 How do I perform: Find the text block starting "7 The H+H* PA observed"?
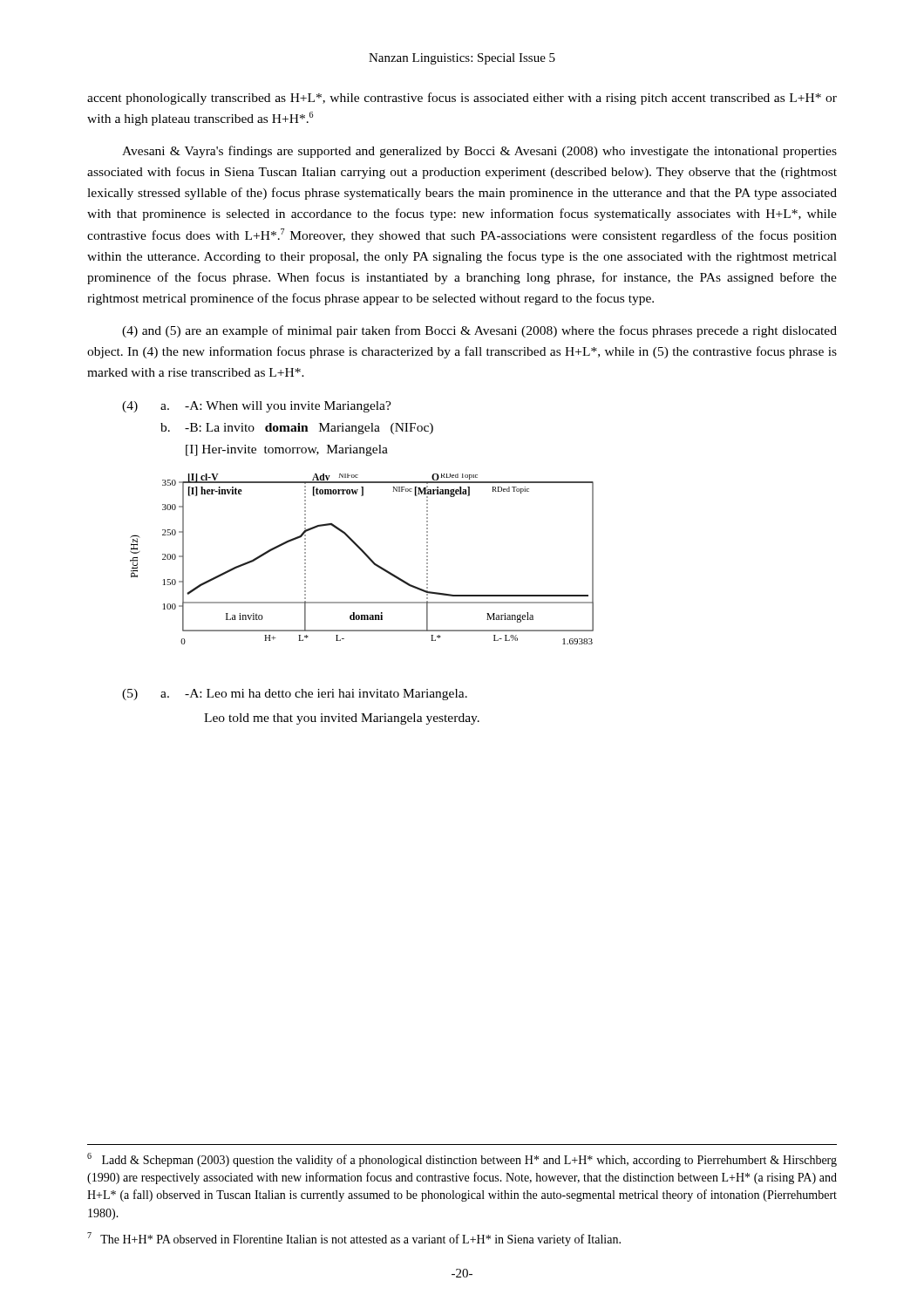(354, 1238)
